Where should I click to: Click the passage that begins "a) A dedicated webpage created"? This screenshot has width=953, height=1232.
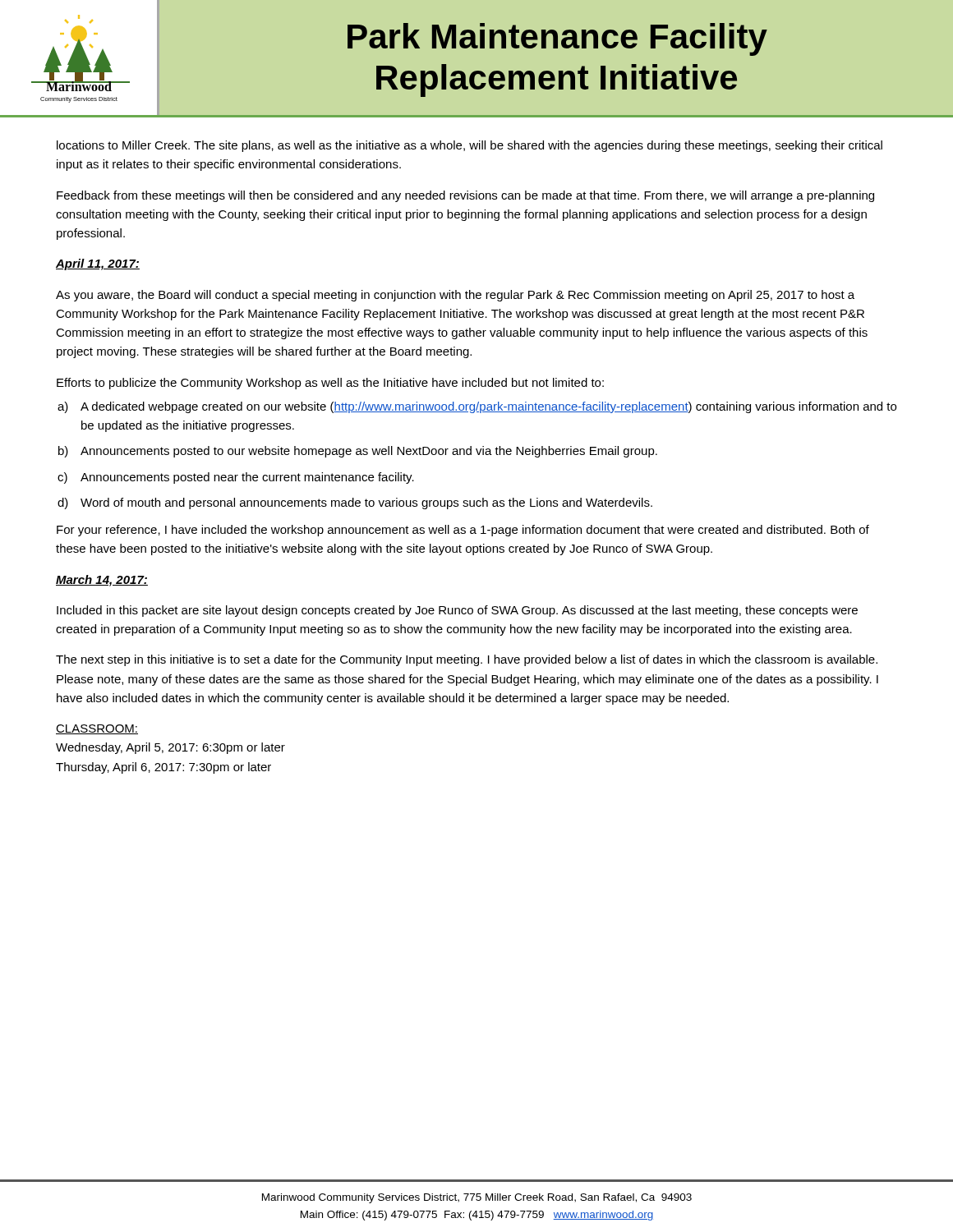tap(477, 414)
